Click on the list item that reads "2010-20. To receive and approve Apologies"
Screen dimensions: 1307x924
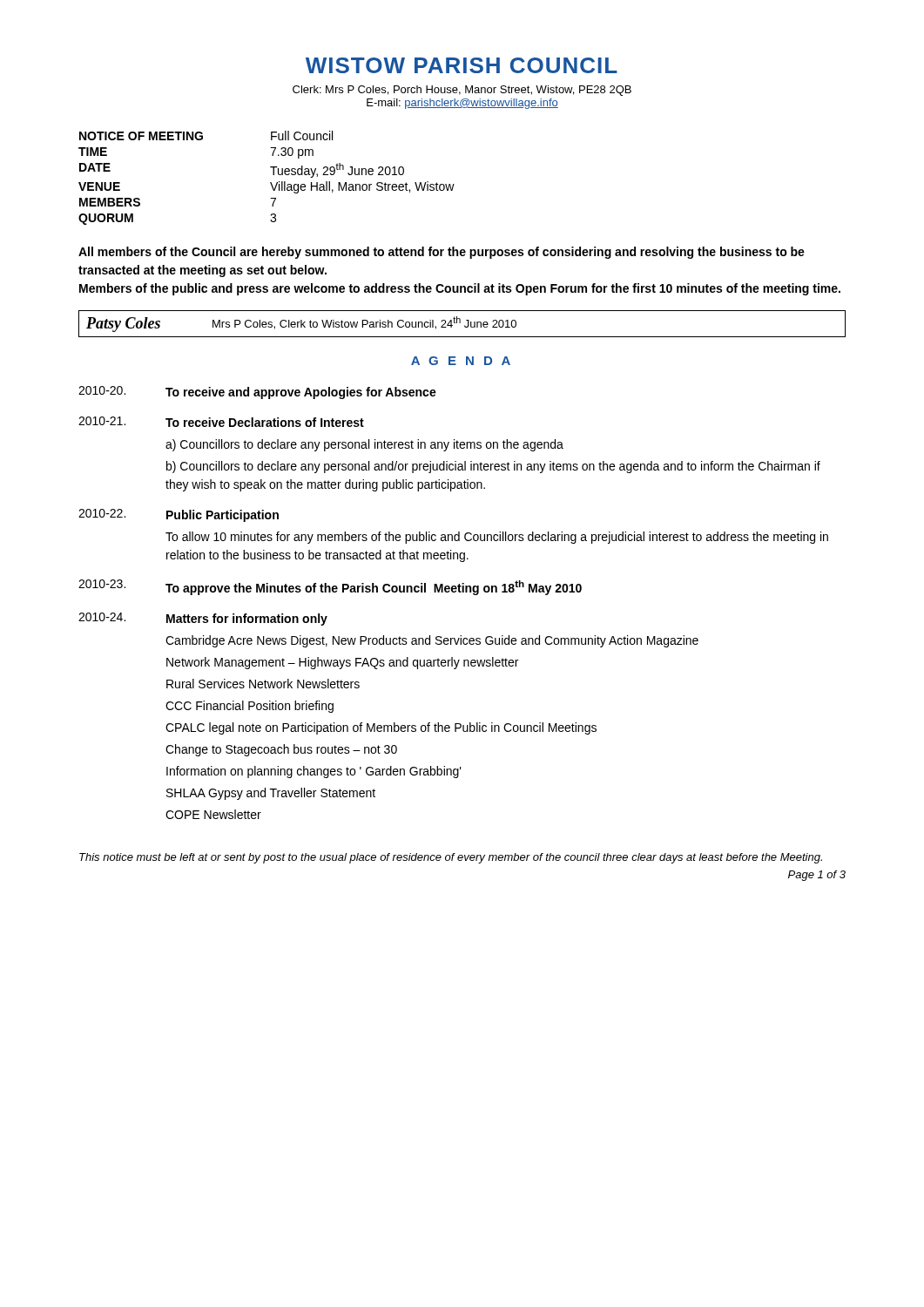(x=257, y=393)
